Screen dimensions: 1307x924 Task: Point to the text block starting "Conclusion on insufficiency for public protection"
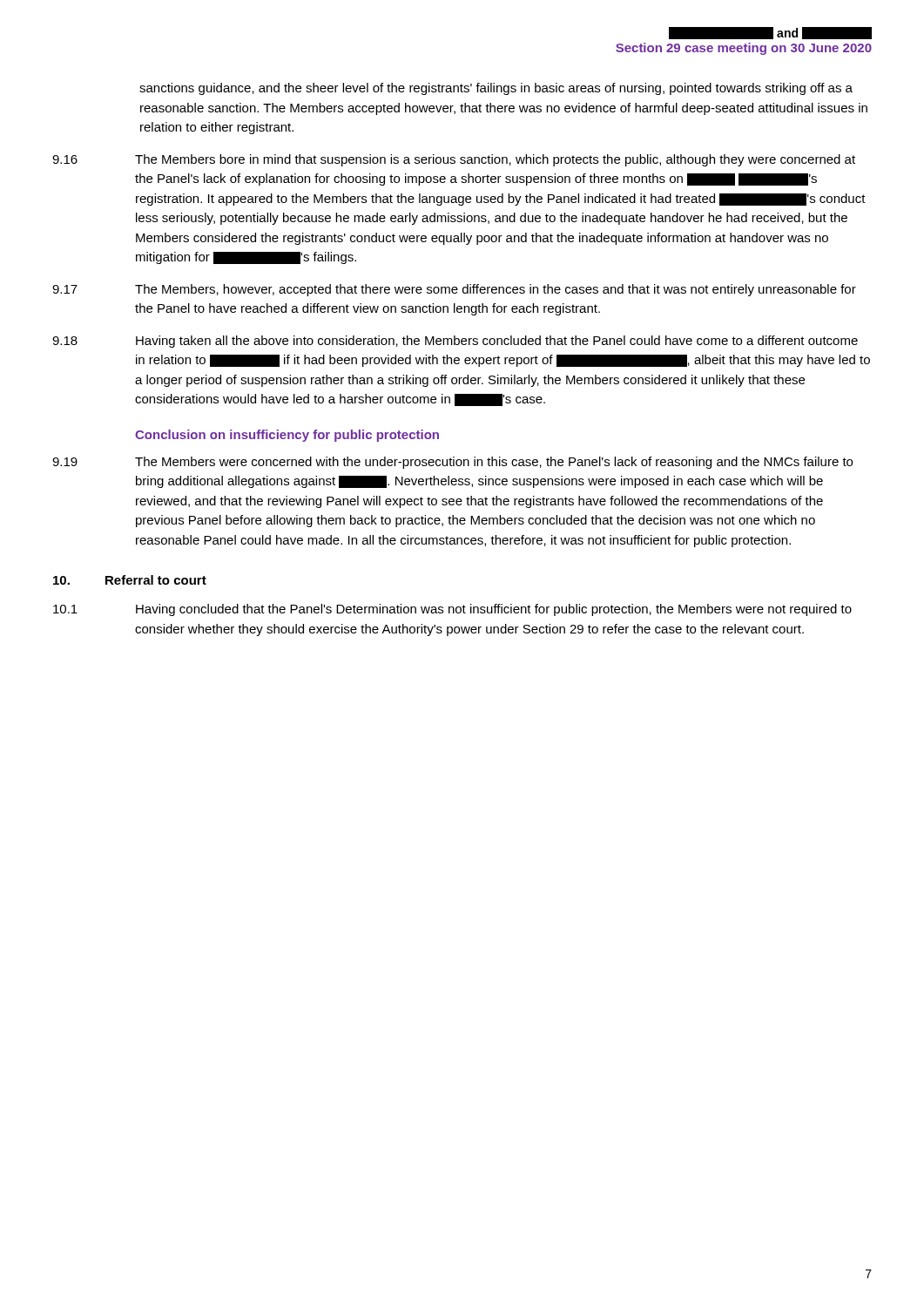click(x=287, y=434)
